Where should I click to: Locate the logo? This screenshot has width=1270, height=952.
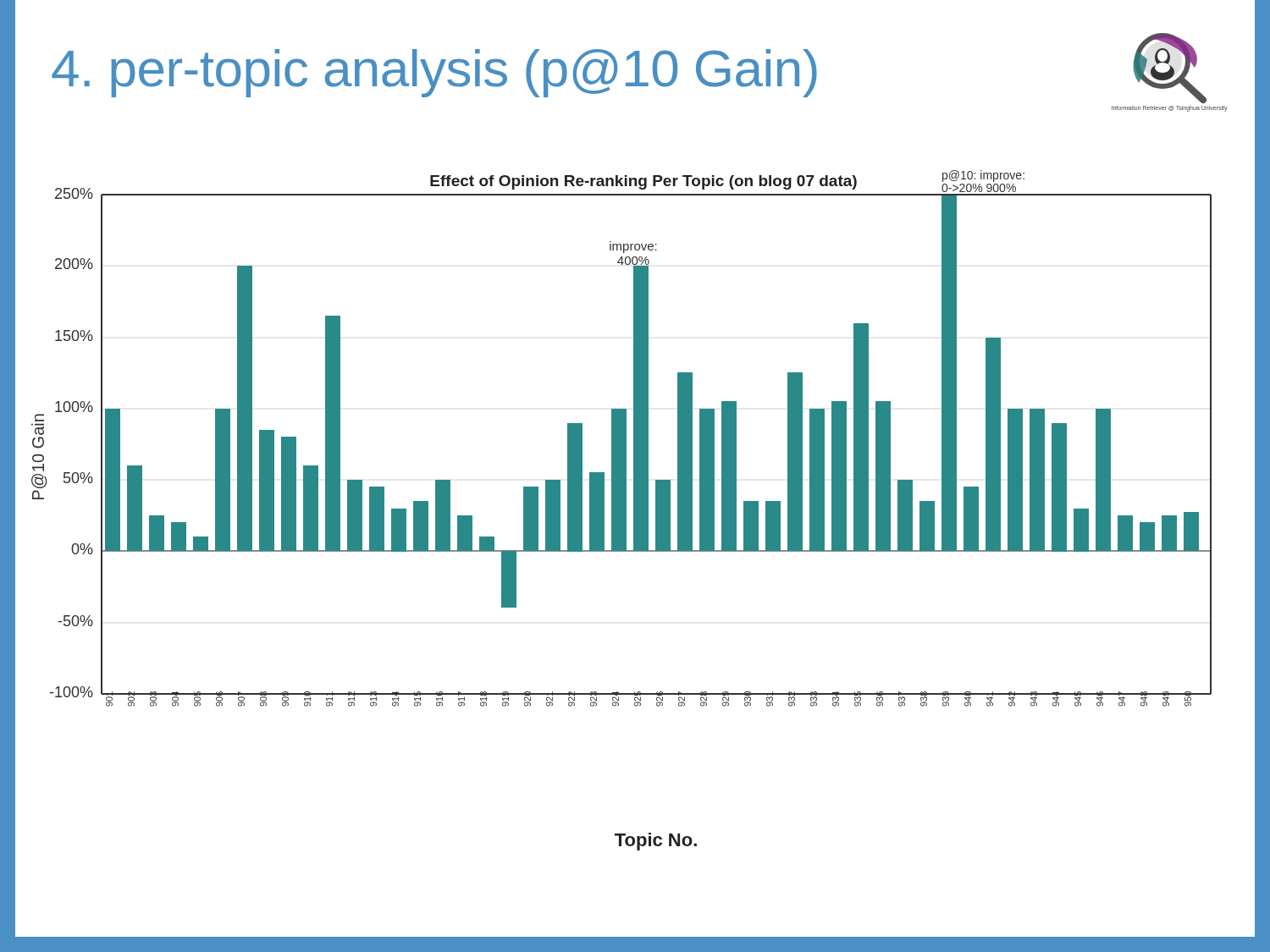[x=1168, y=72]
